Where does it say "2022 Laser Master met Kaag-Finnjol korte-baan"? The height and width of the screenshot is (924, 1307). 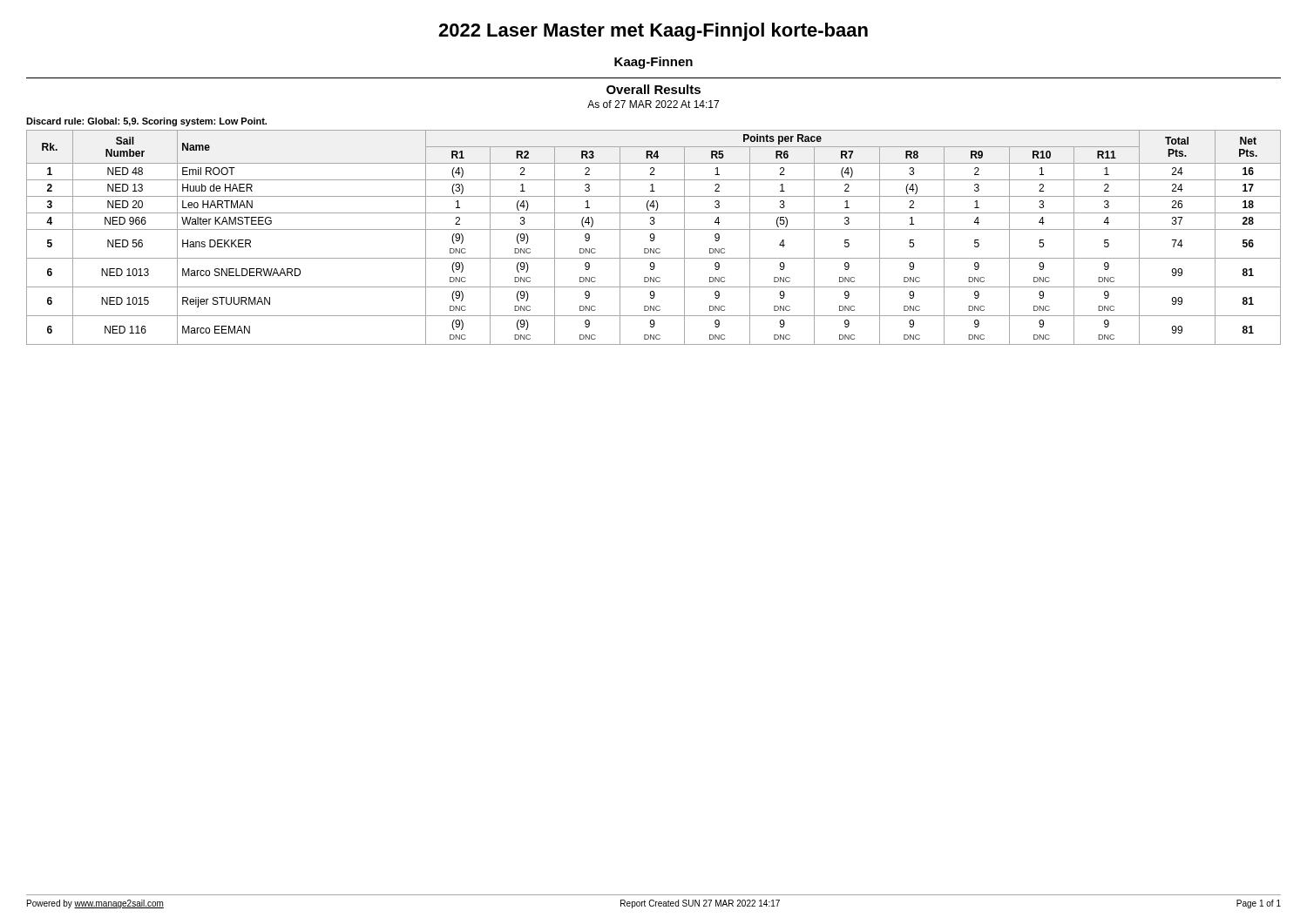tap(654, 30)
